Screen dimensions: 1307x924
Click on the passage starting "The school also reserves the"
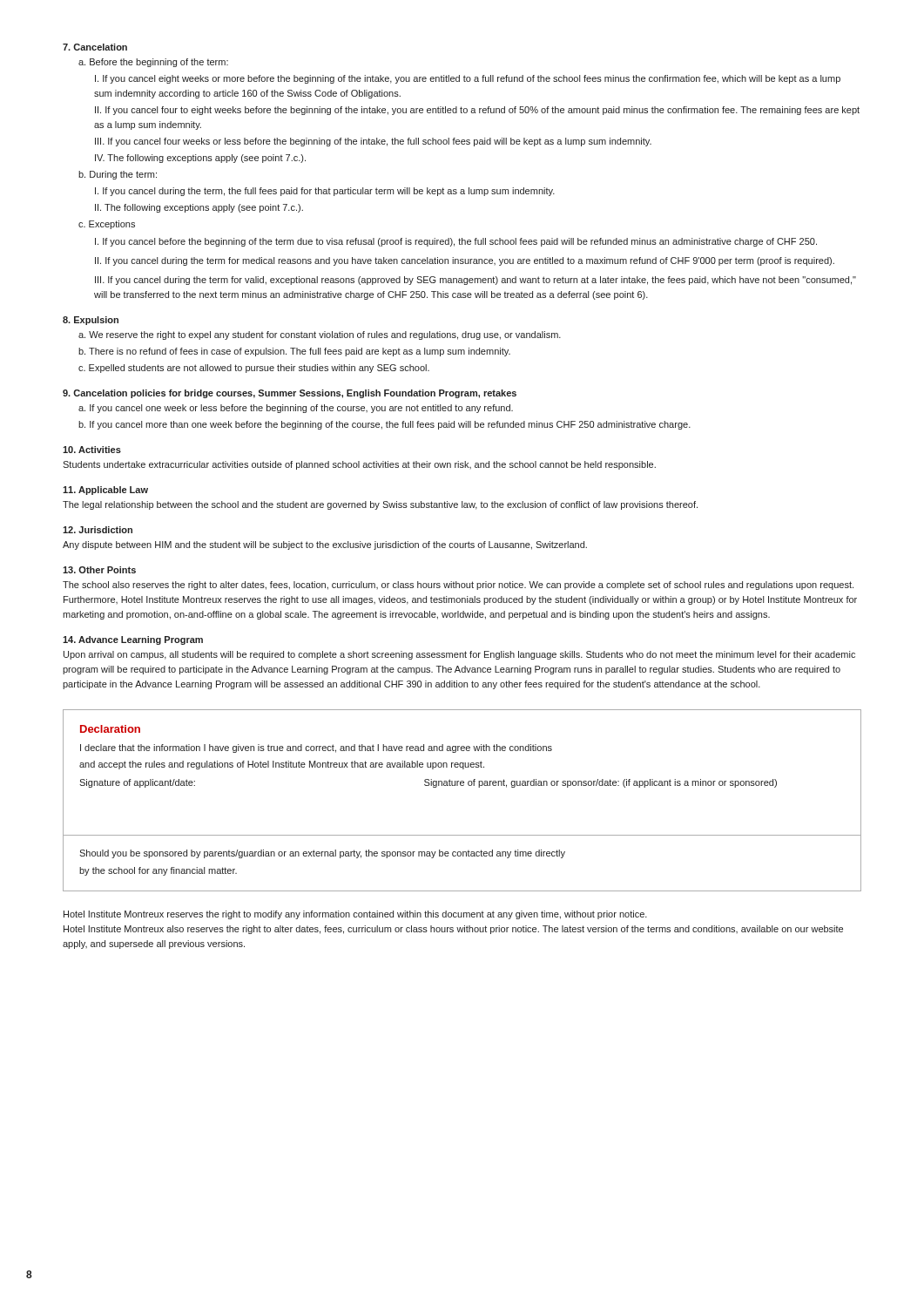coord(460,600)
